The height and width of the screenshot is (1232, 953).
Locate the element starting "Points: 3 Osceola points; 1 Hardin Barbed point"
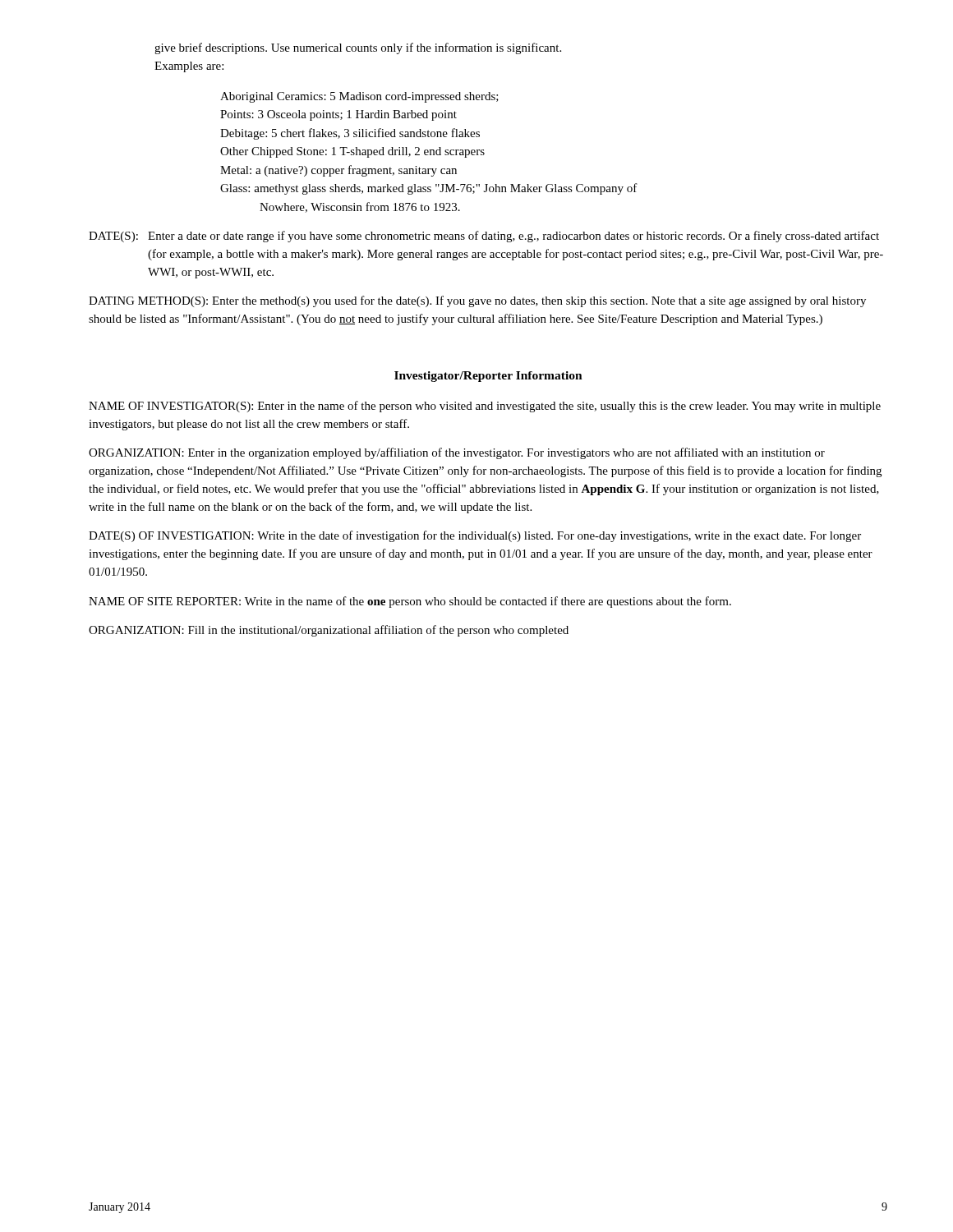338,114
